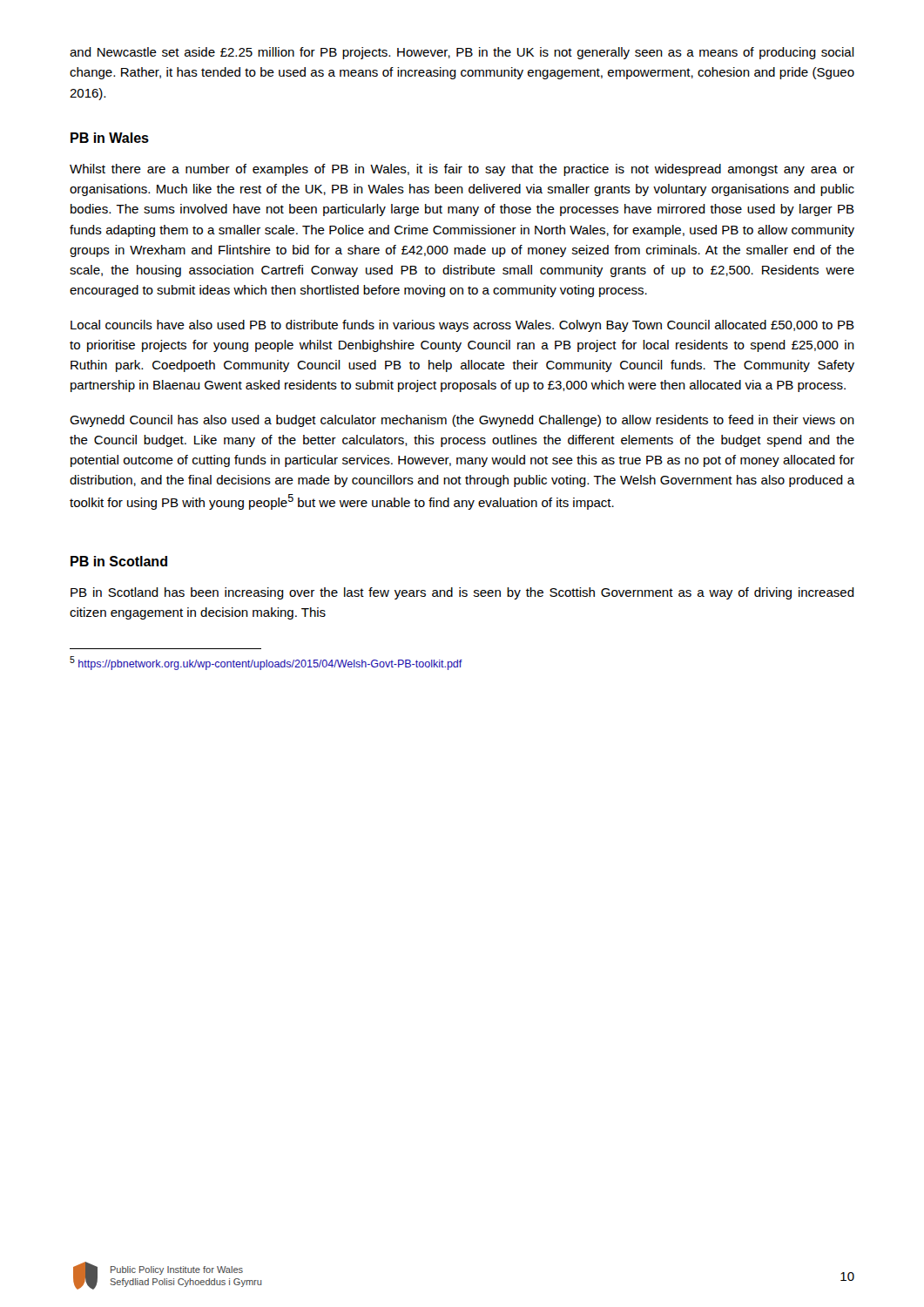
Task: Locate the passage starting "5 https://pbnetwork.org.uk/wp-content/uploads/2015/04/Welsh-Govt-PB-toolkit.pdf"
Action: [x=266, y=663]
